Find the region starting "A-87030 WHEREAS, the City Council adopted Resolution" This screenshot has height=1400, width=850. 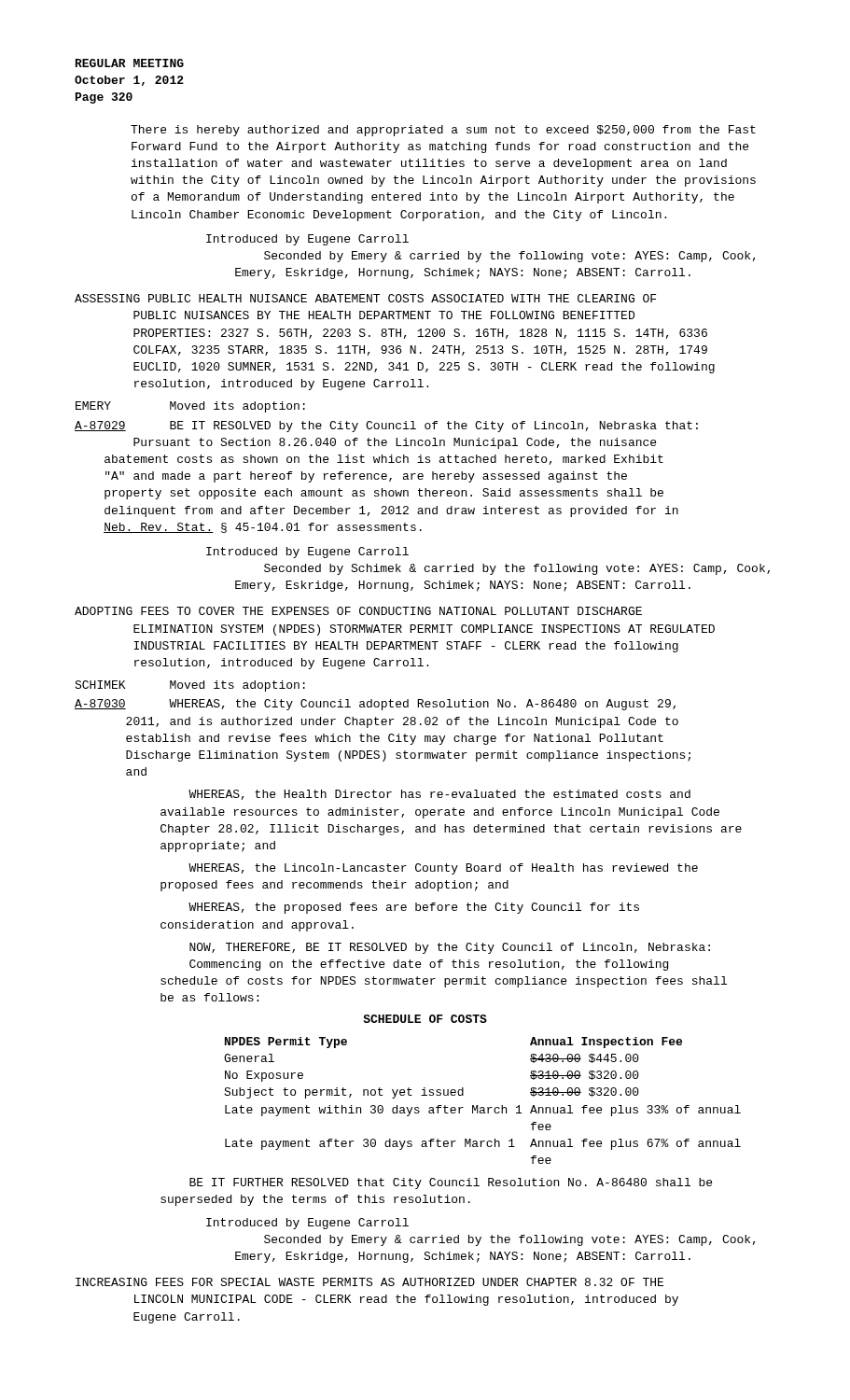pos(384,738)
